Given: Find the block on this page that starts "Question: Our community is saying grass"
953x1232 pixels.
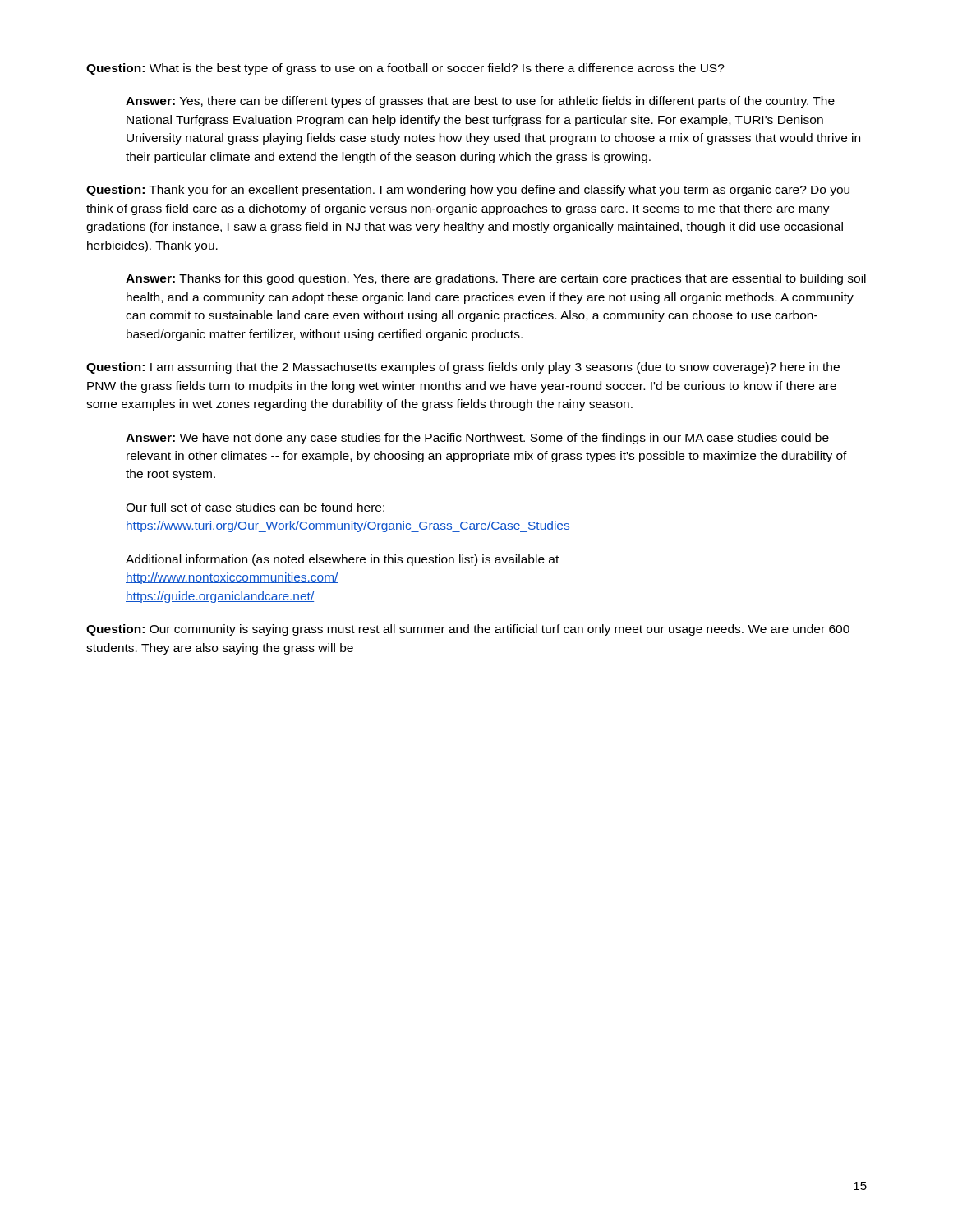Looking at the screenshot, I should click(x=468, y=638).
